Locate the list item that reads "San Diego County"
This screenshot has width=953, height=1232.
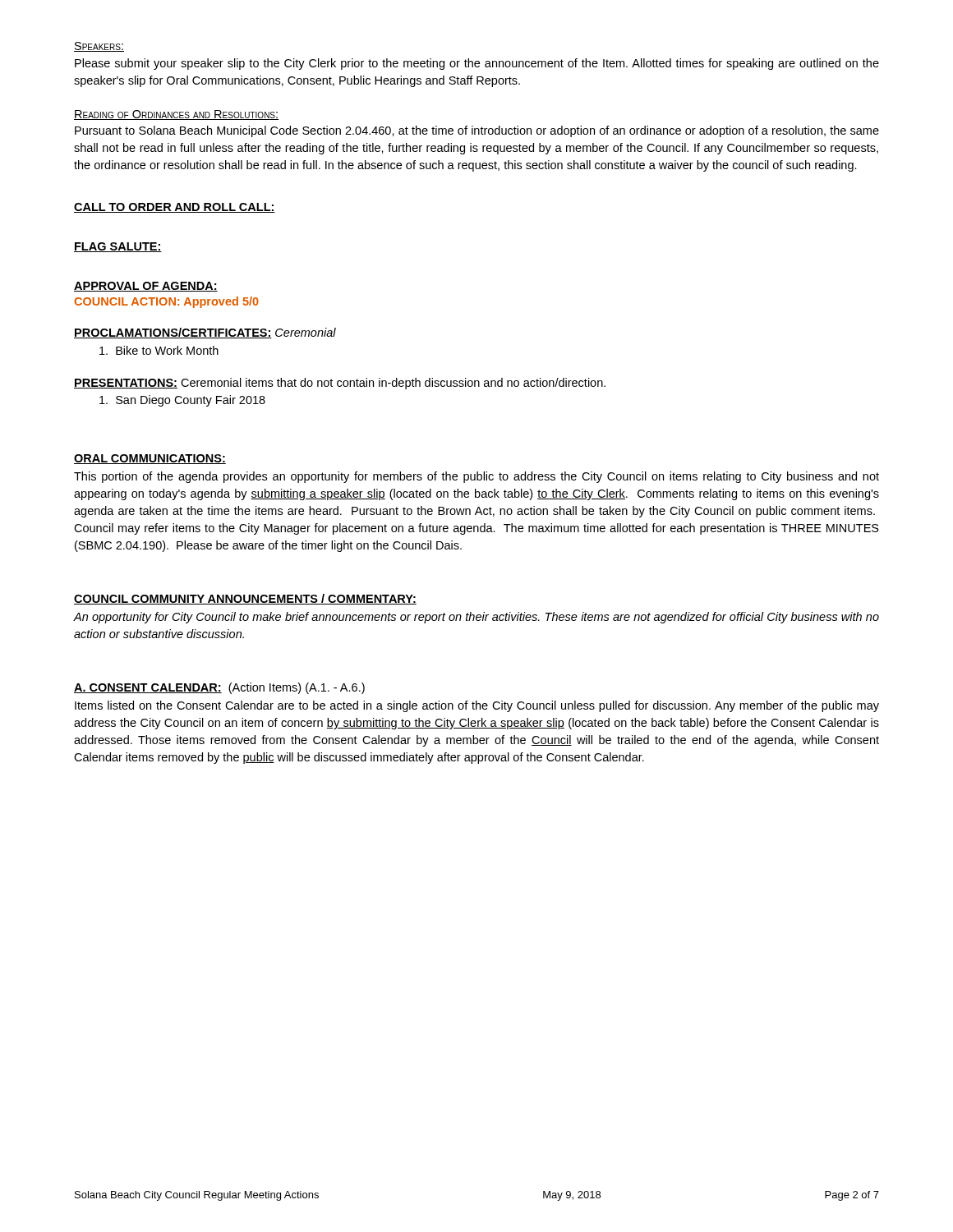click(182, 400)
